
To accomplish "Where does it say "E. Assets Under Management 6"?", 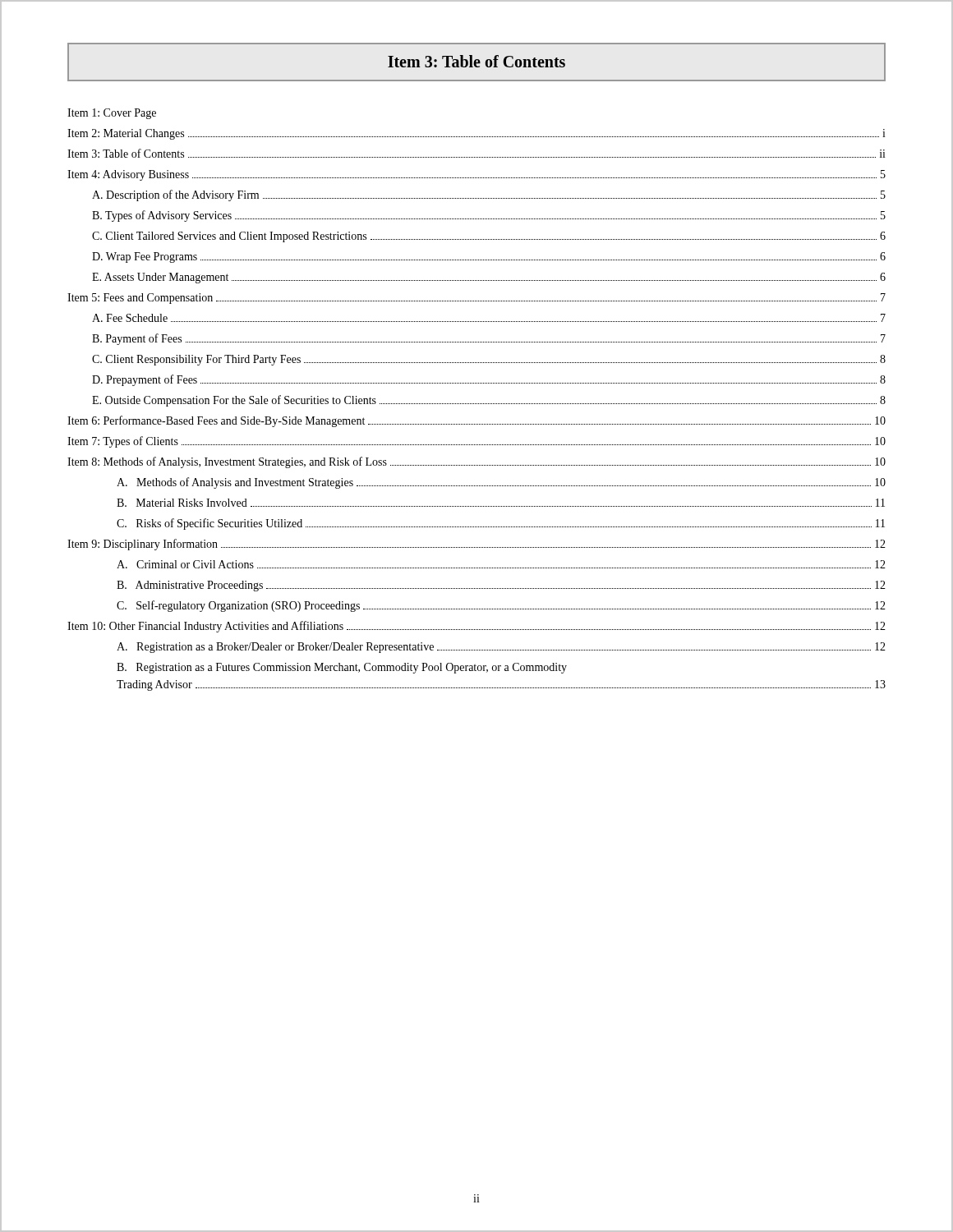I will [x=489, y=277].
